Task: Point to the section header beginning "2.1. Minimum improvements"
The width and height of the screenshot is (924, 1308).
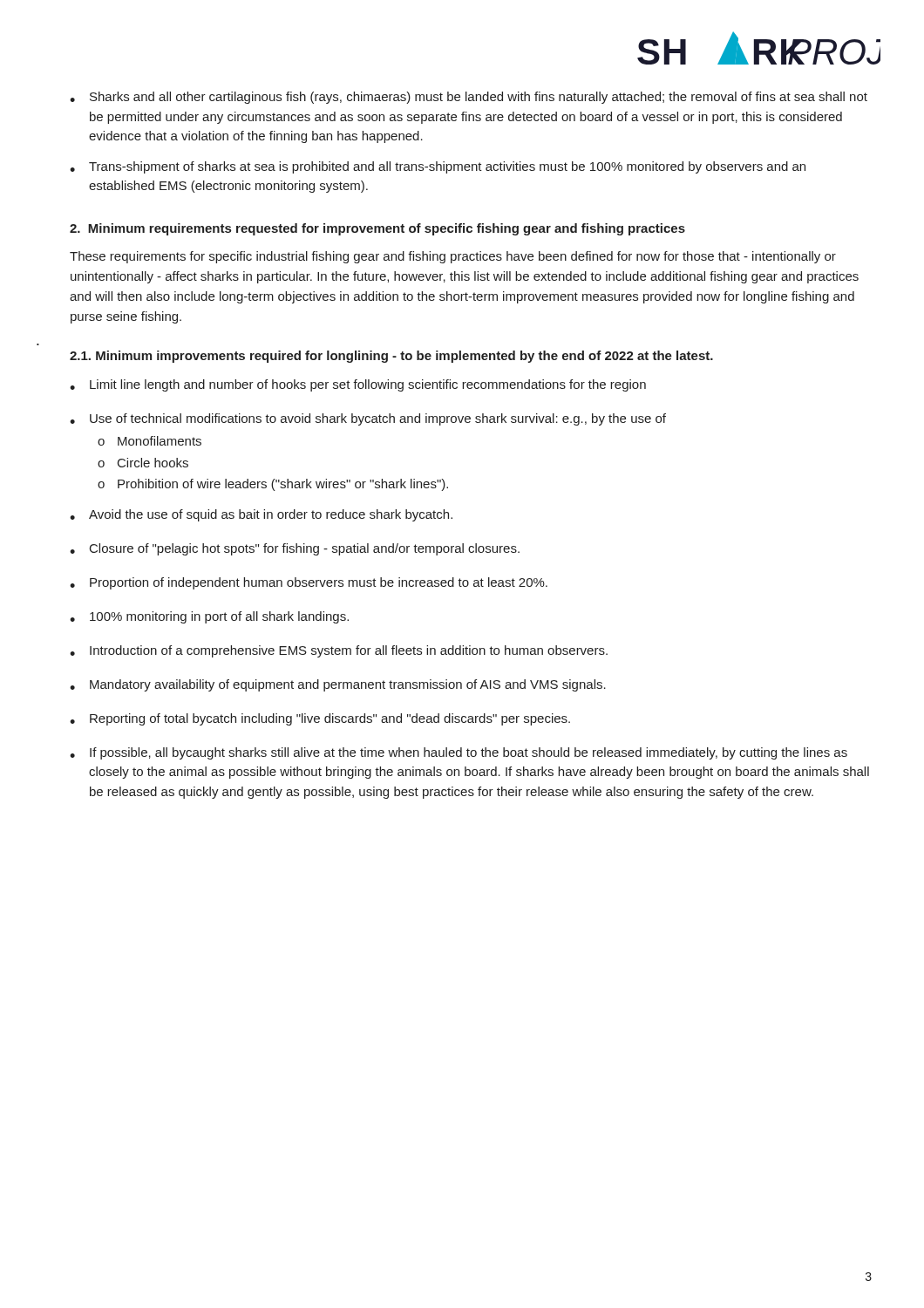Action: tap(392, 355)
